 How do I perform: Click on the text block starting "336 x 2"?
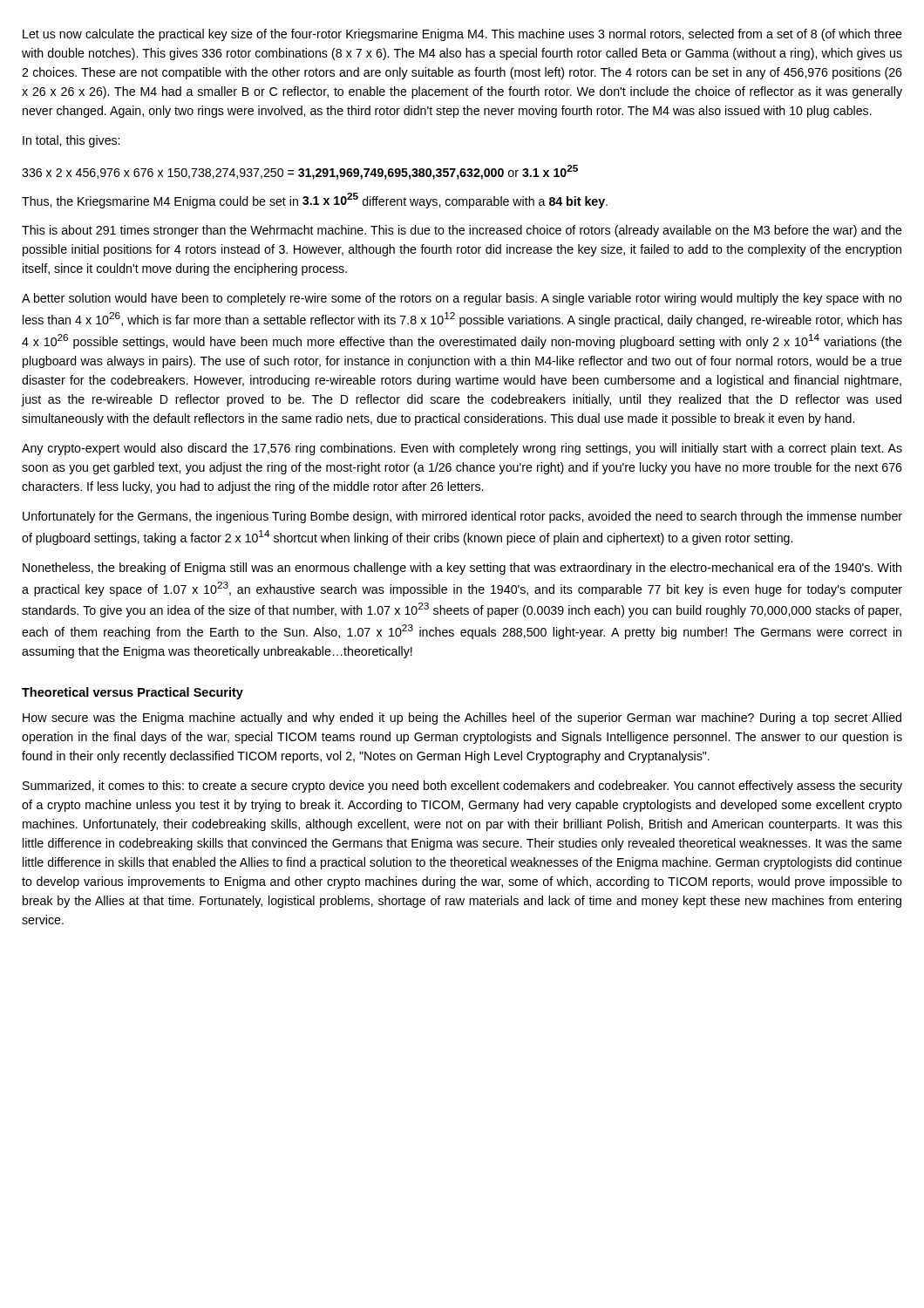pos(300,171)
